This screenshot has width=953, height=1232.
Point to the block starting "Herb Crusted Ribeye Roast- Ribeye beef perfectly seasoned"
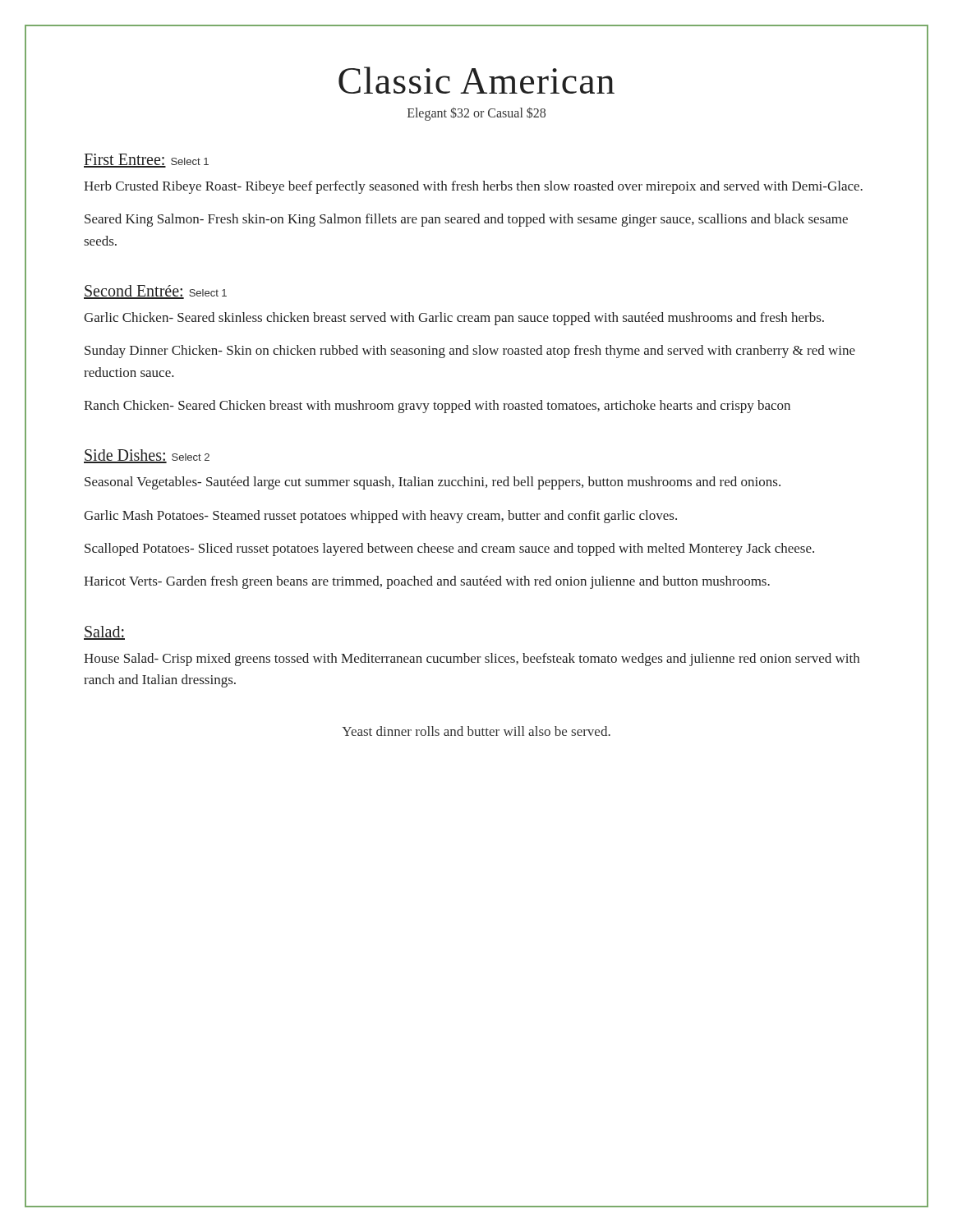coord(474,186)
